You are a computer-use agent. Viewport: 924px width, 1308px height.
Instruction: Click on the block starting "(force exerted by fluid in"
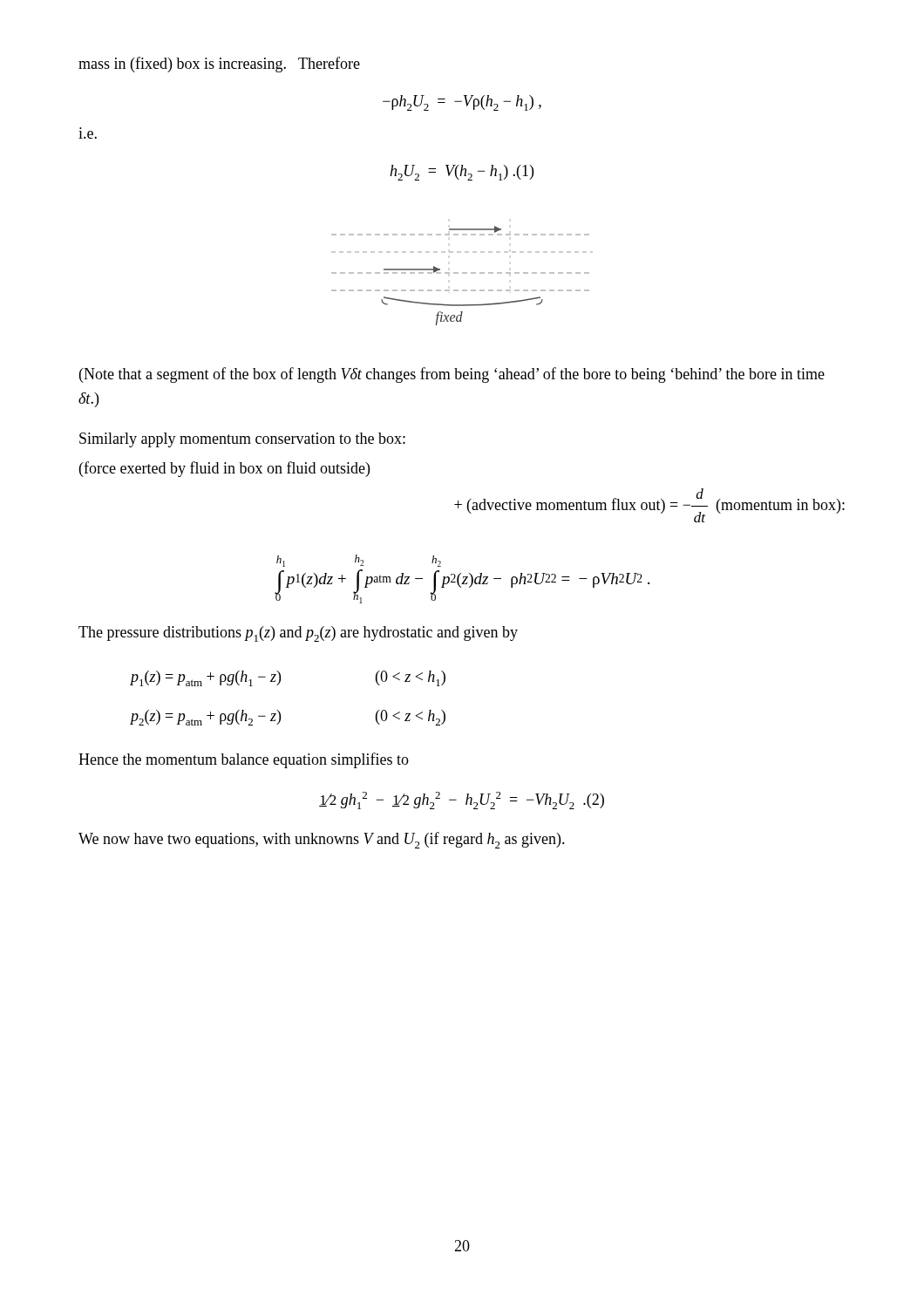pos(224,468)
